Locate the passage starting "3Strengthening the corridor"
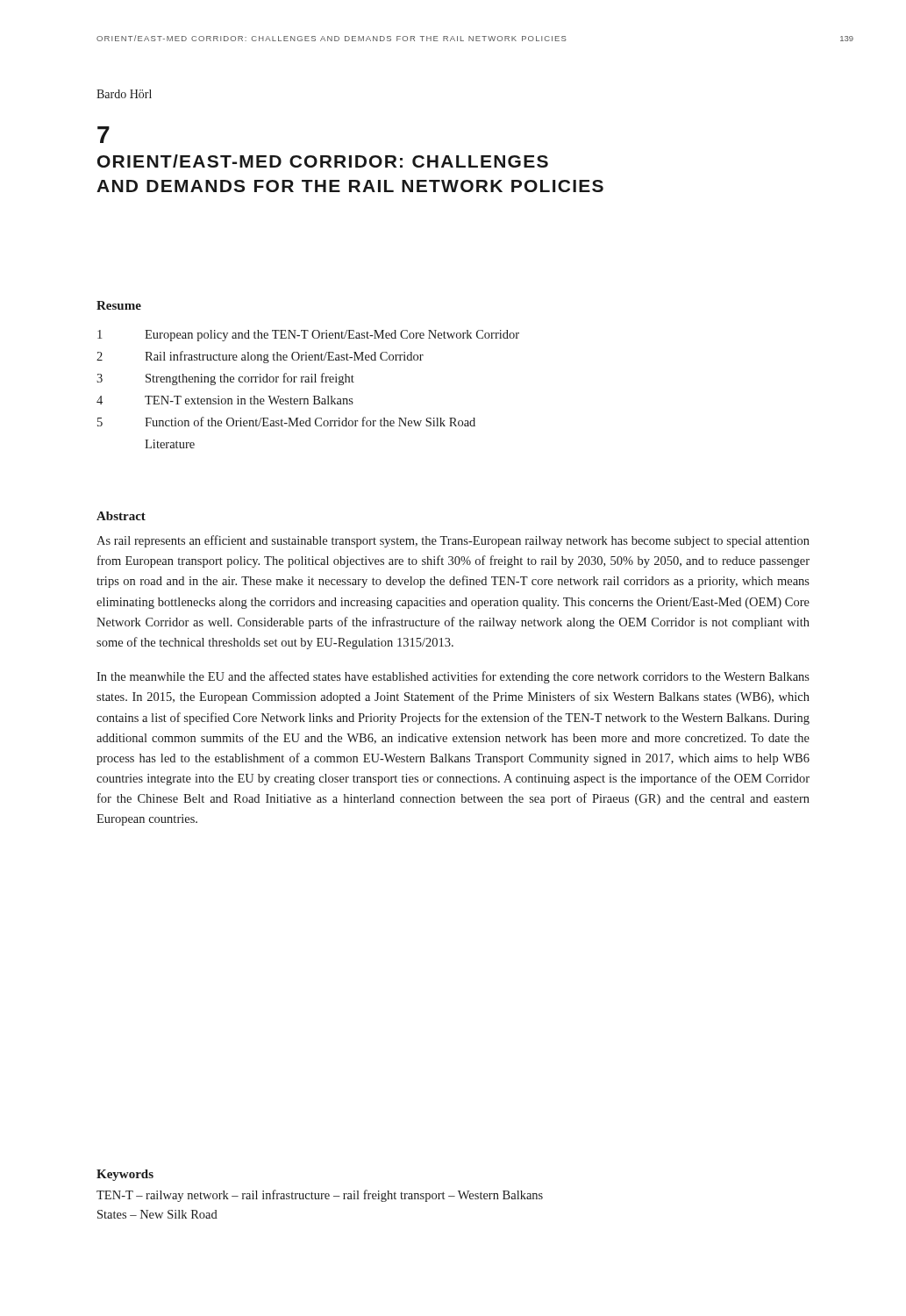Image resolution: width=906 pixels, height=1316 pixels. (225, 379)
